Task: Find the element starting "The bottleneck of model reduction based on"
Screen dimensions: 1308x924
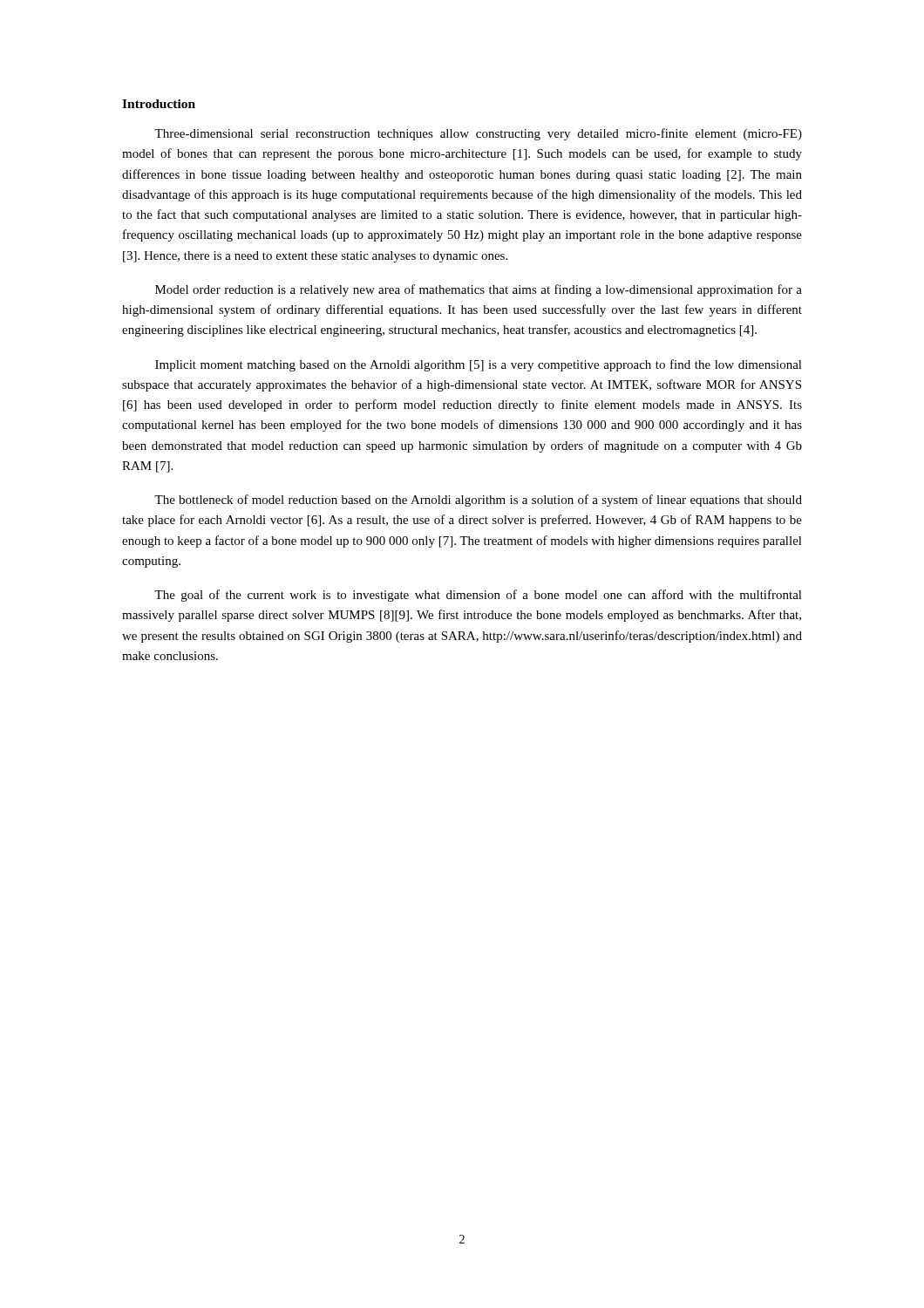Action: (x=462, y=530)
